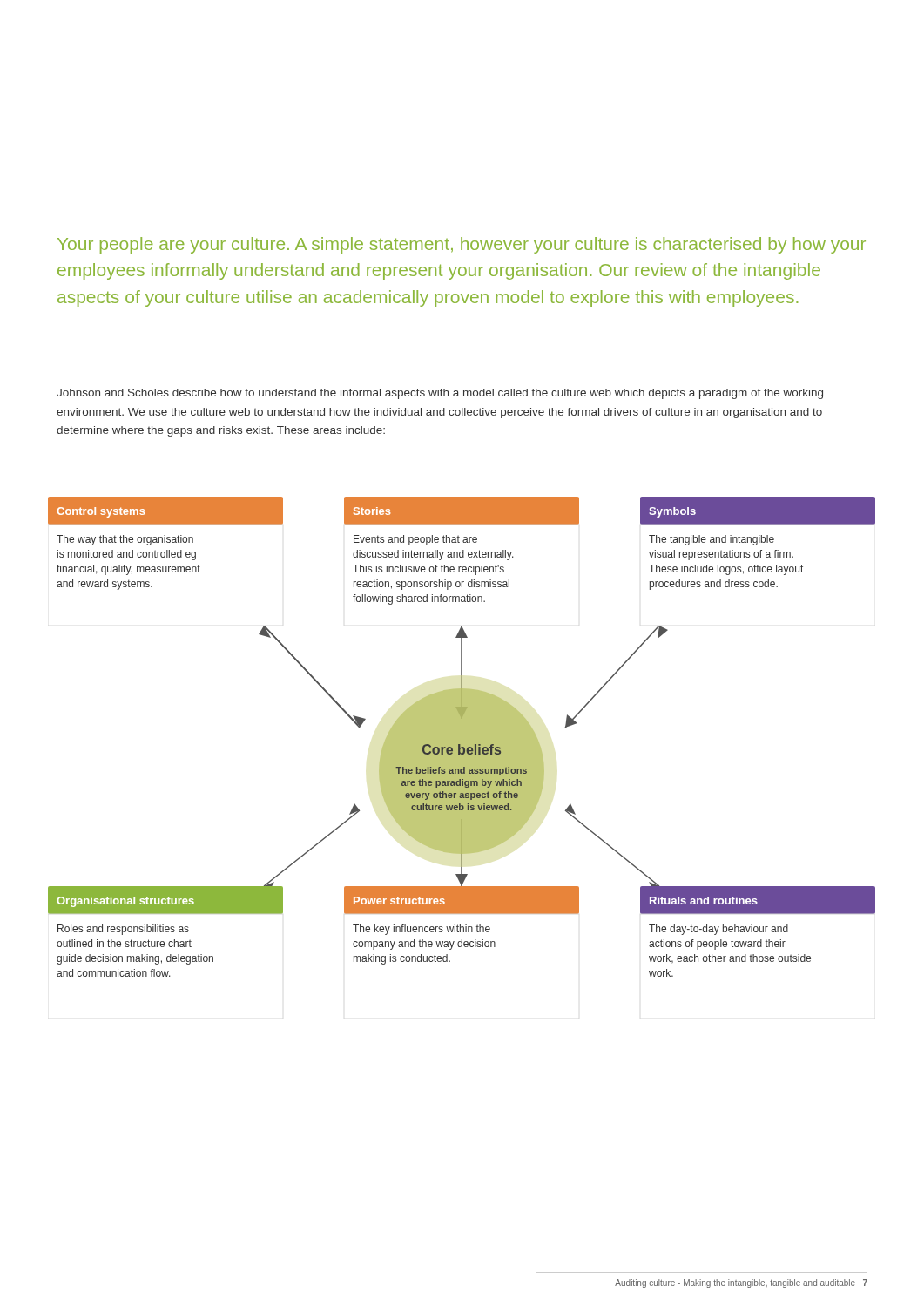Find the block starting "Your people are your culture."
The image size is (924, 1307).
click(462, 271)
